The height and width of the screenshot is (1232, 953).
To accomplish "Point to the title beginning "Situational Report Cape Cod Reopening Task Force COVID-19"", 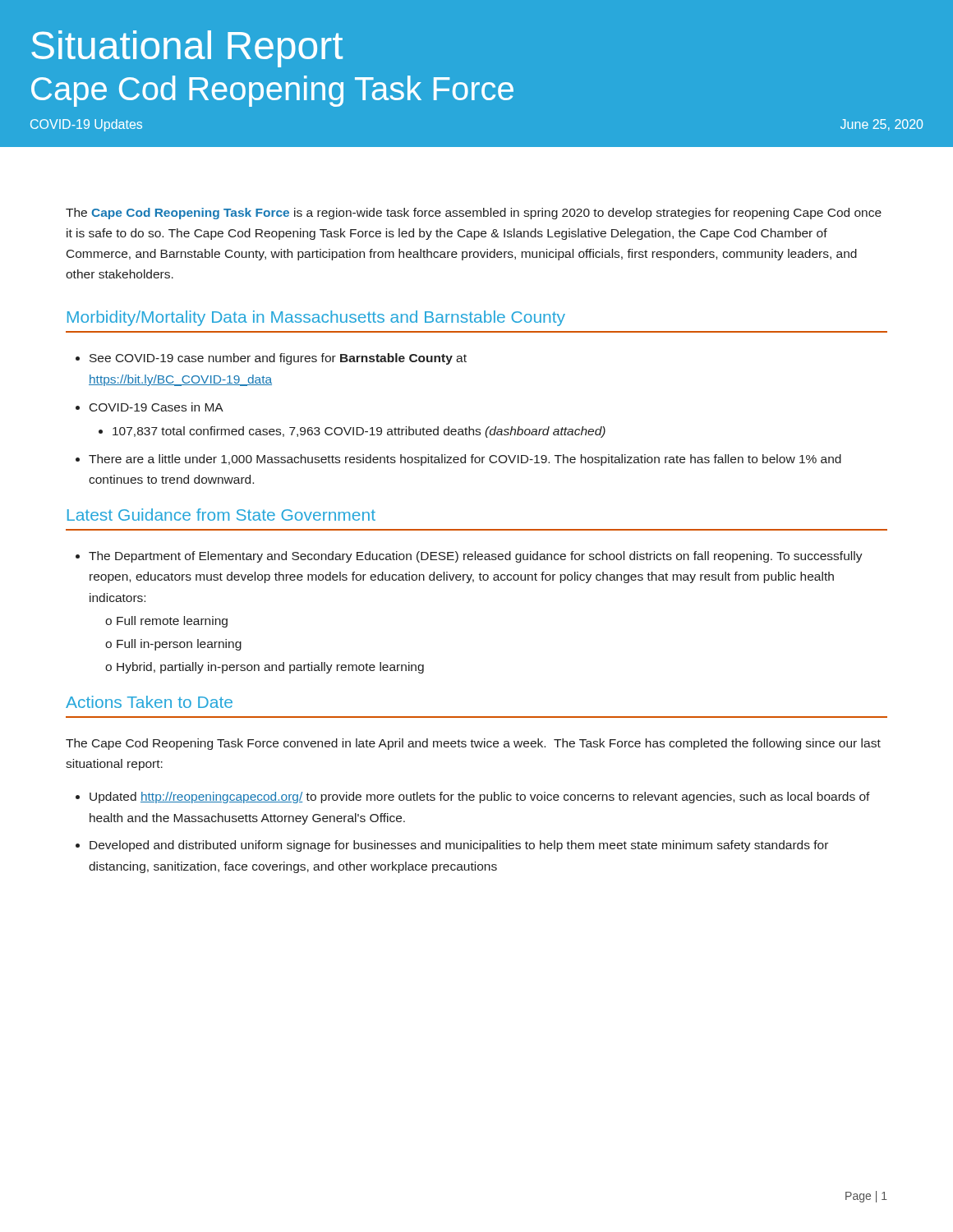I will pyautogui.click(x=476, y=74).
